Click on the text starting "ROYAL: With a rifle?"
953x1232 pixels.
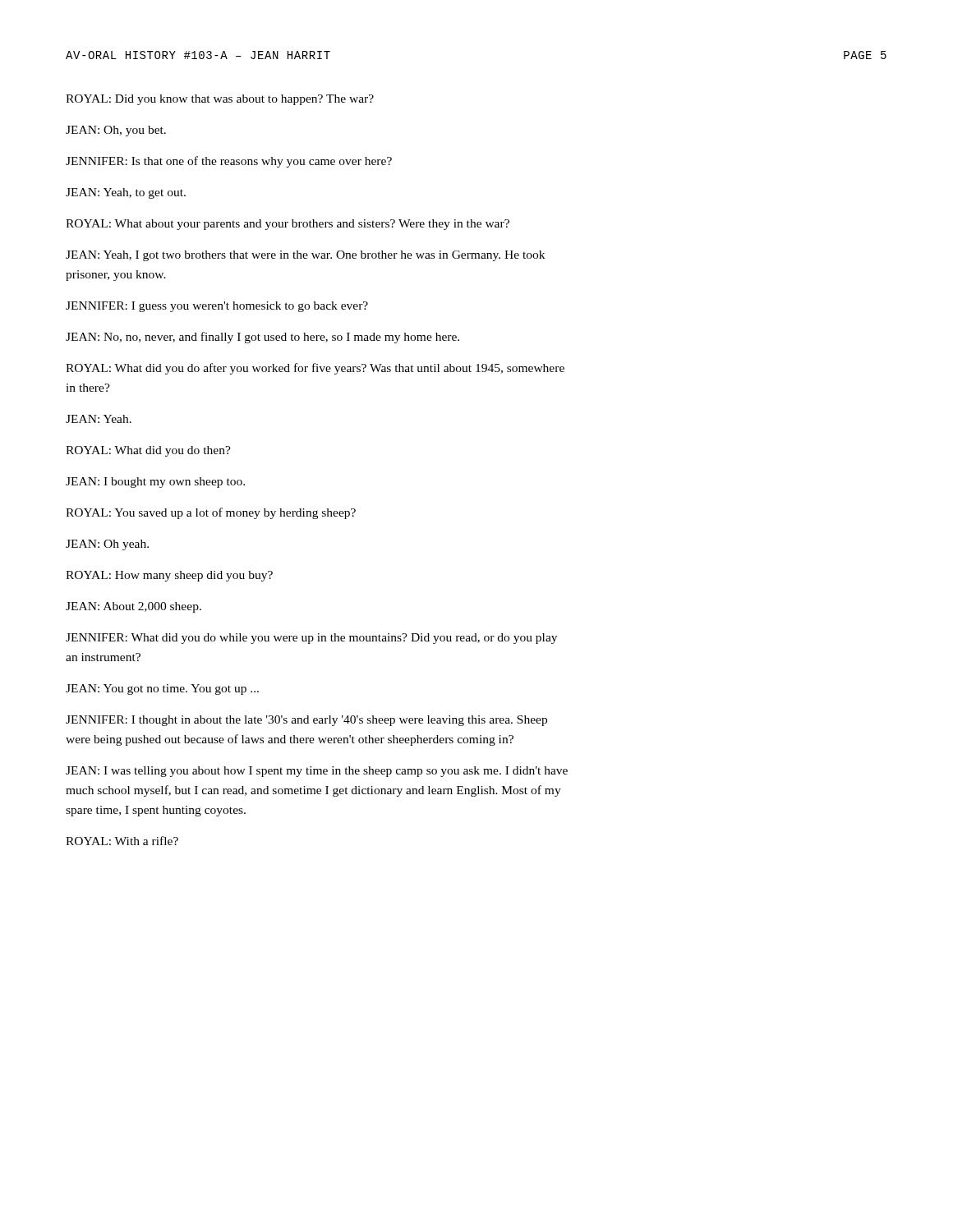[x=122, y=841]
